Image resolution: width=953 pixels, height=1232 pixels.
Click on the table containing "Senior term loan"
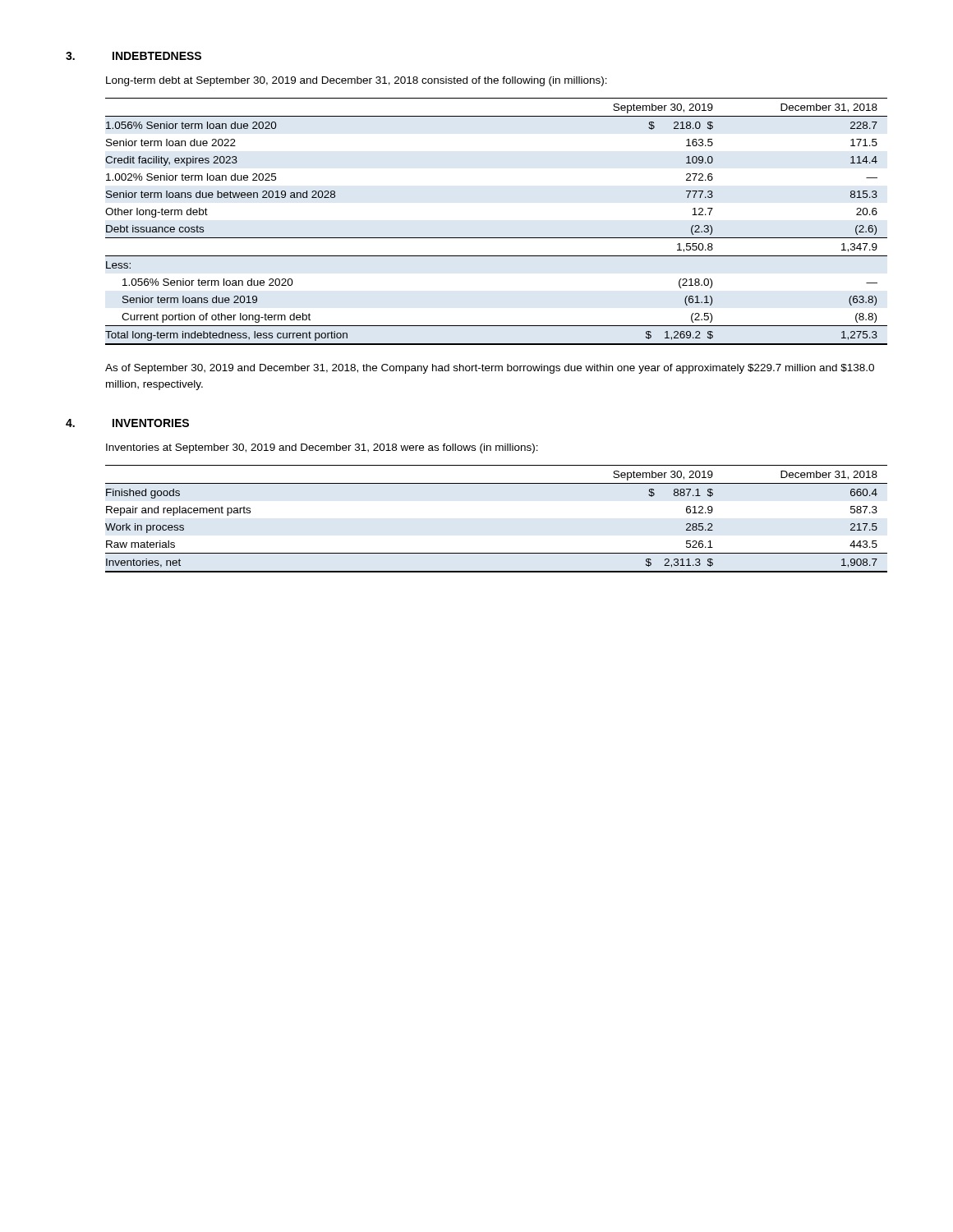coord(496,221)
